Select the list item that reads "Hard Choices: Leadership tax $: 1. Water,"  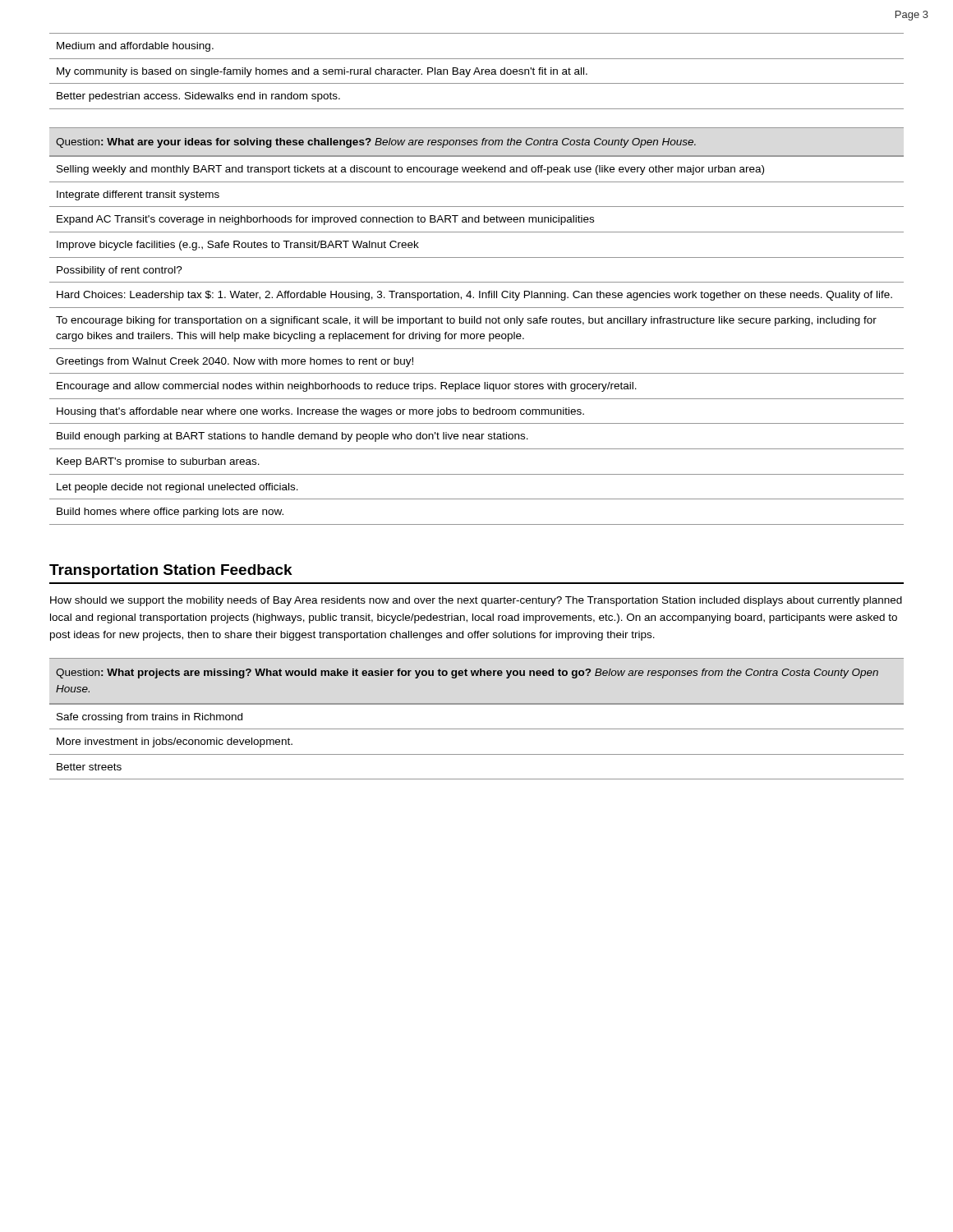[474, 294]
